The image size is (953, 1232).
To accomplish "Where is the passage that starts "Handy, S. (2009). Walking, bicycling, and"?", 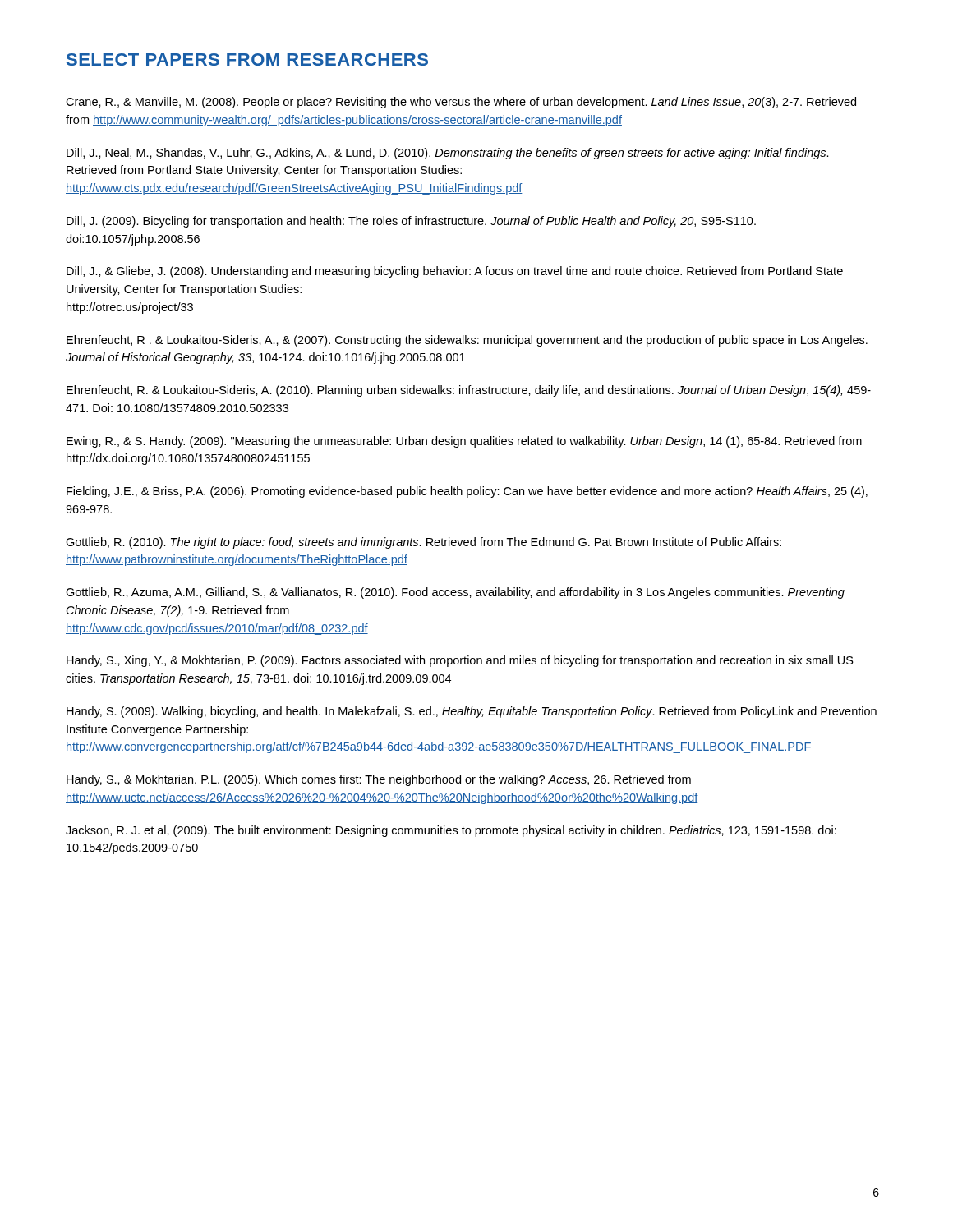I will (x=472, y=712).
